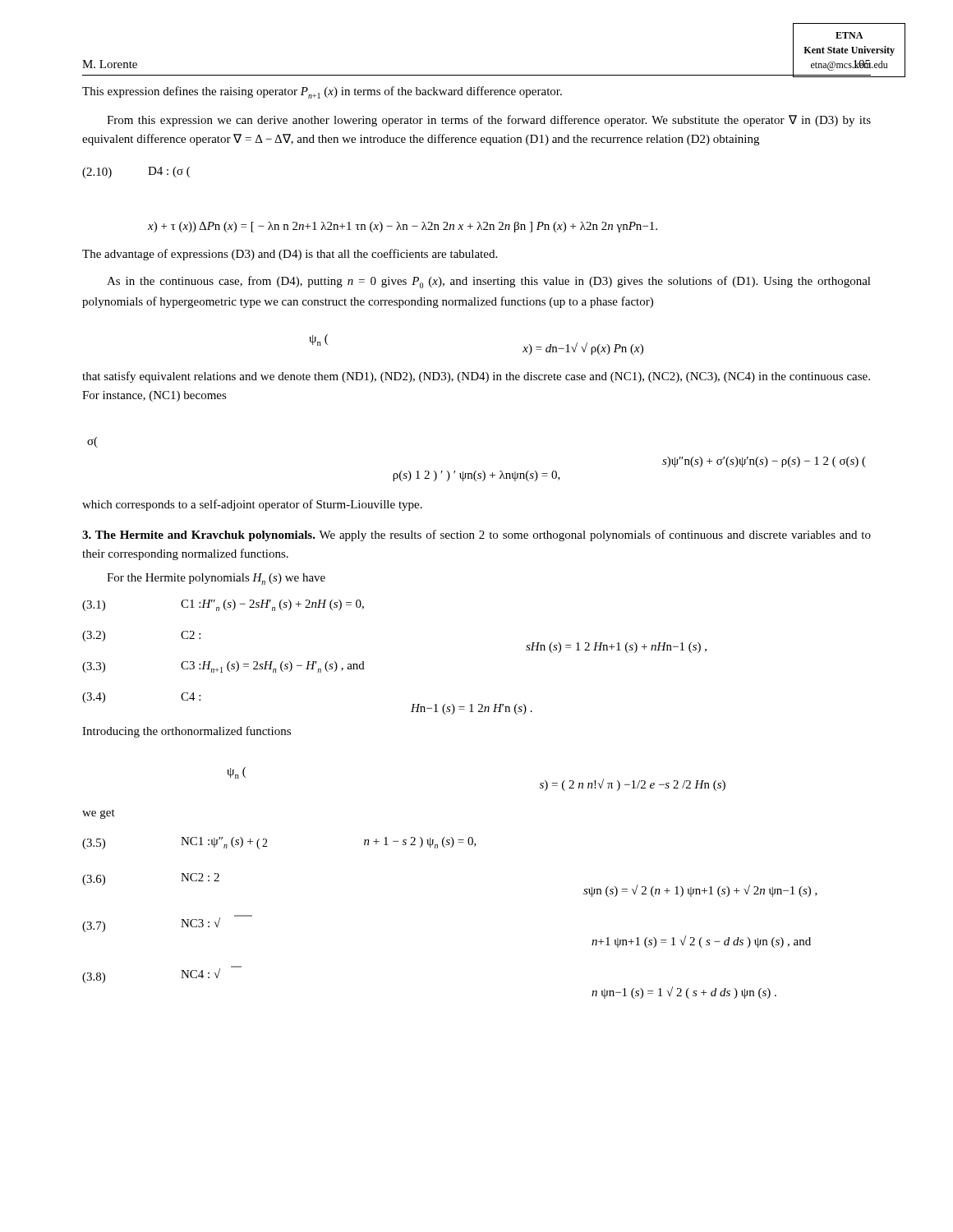Locate the text "ψn (x) = dn−1√ √ ρ(x) Pn (x)"

[x=313, y=345]
